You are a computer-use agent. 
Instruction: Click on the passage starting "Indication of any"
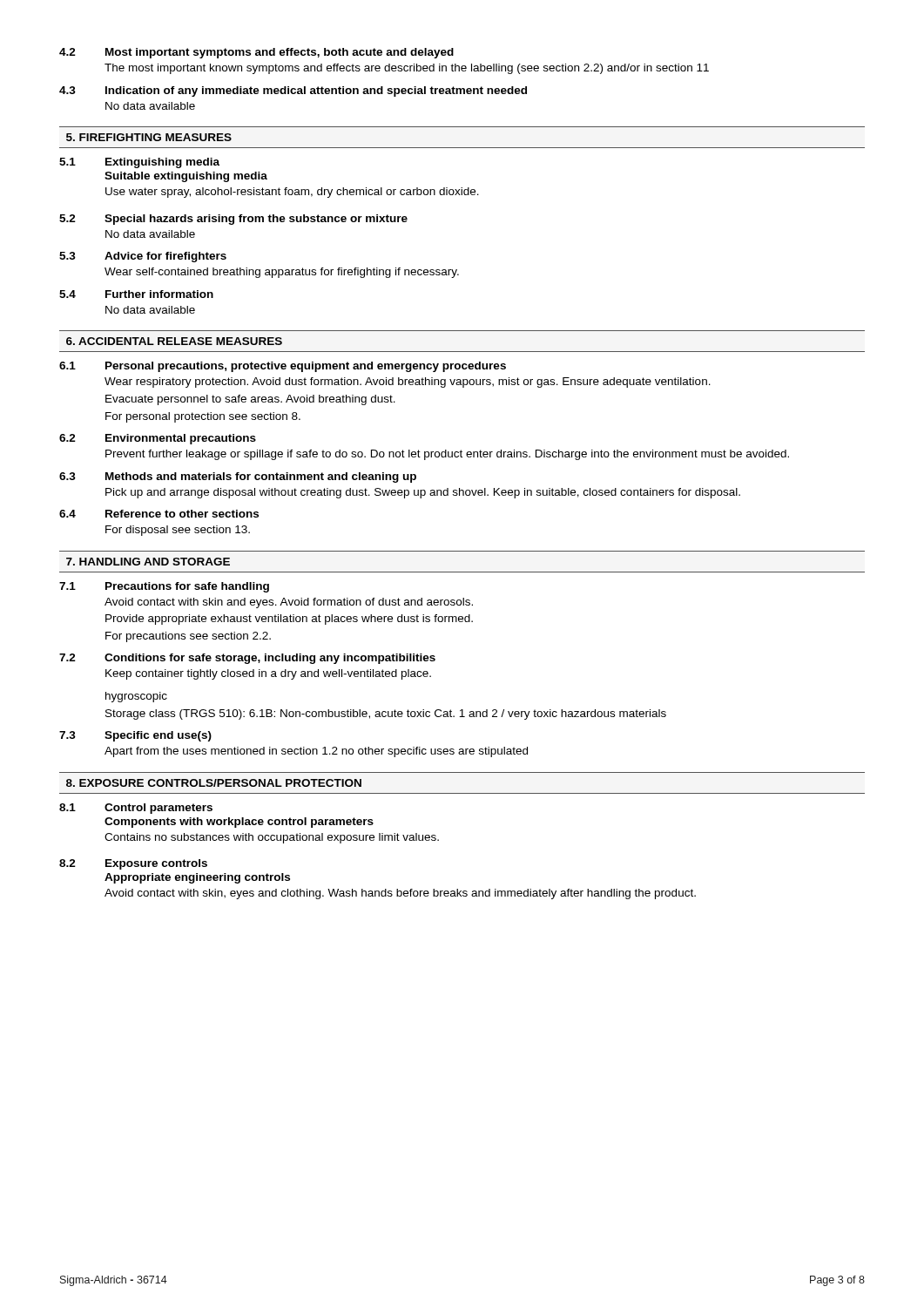(x=316, y=90)
